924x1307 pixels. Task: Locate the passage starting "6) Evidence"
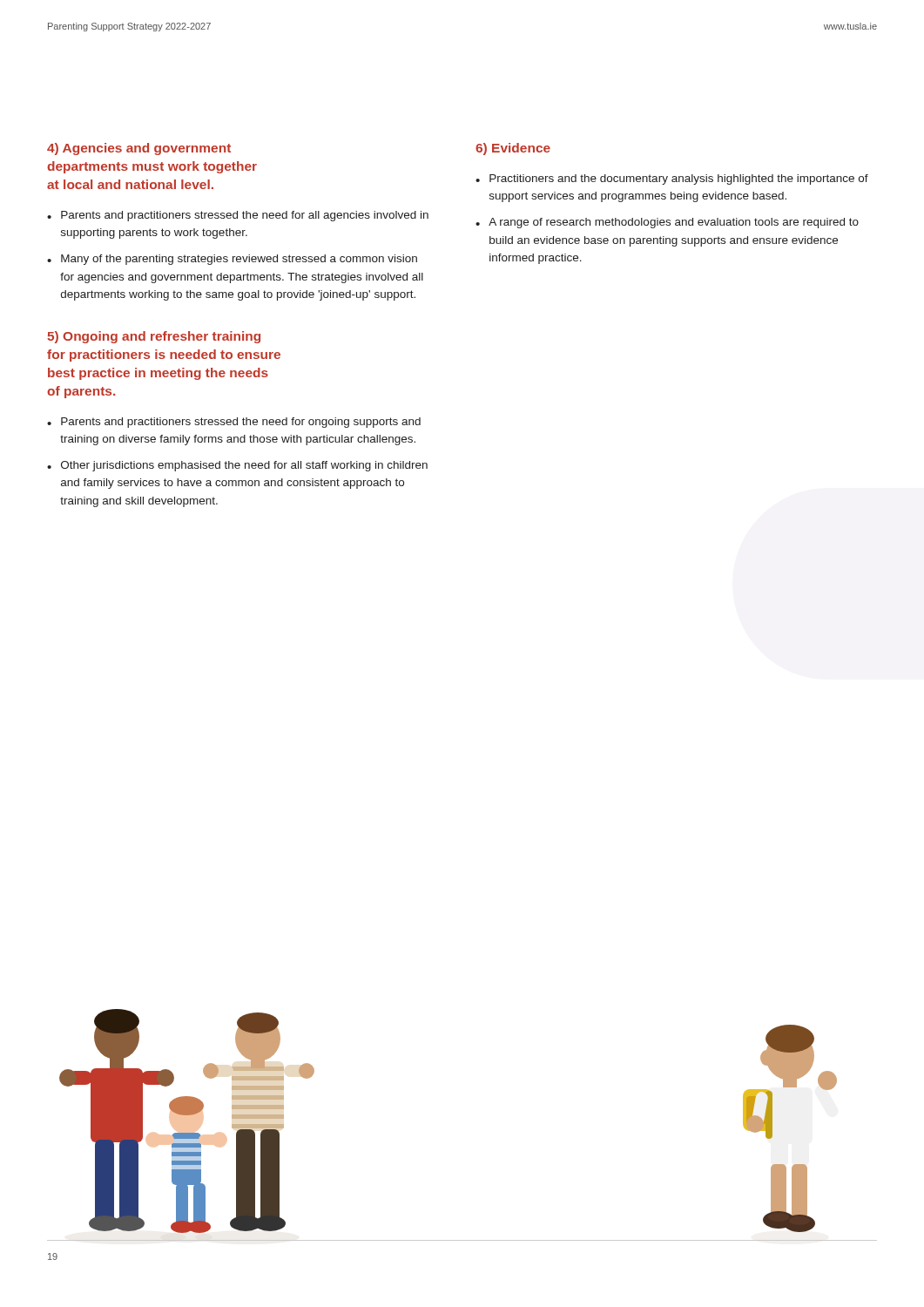click(x=513, y=148)
